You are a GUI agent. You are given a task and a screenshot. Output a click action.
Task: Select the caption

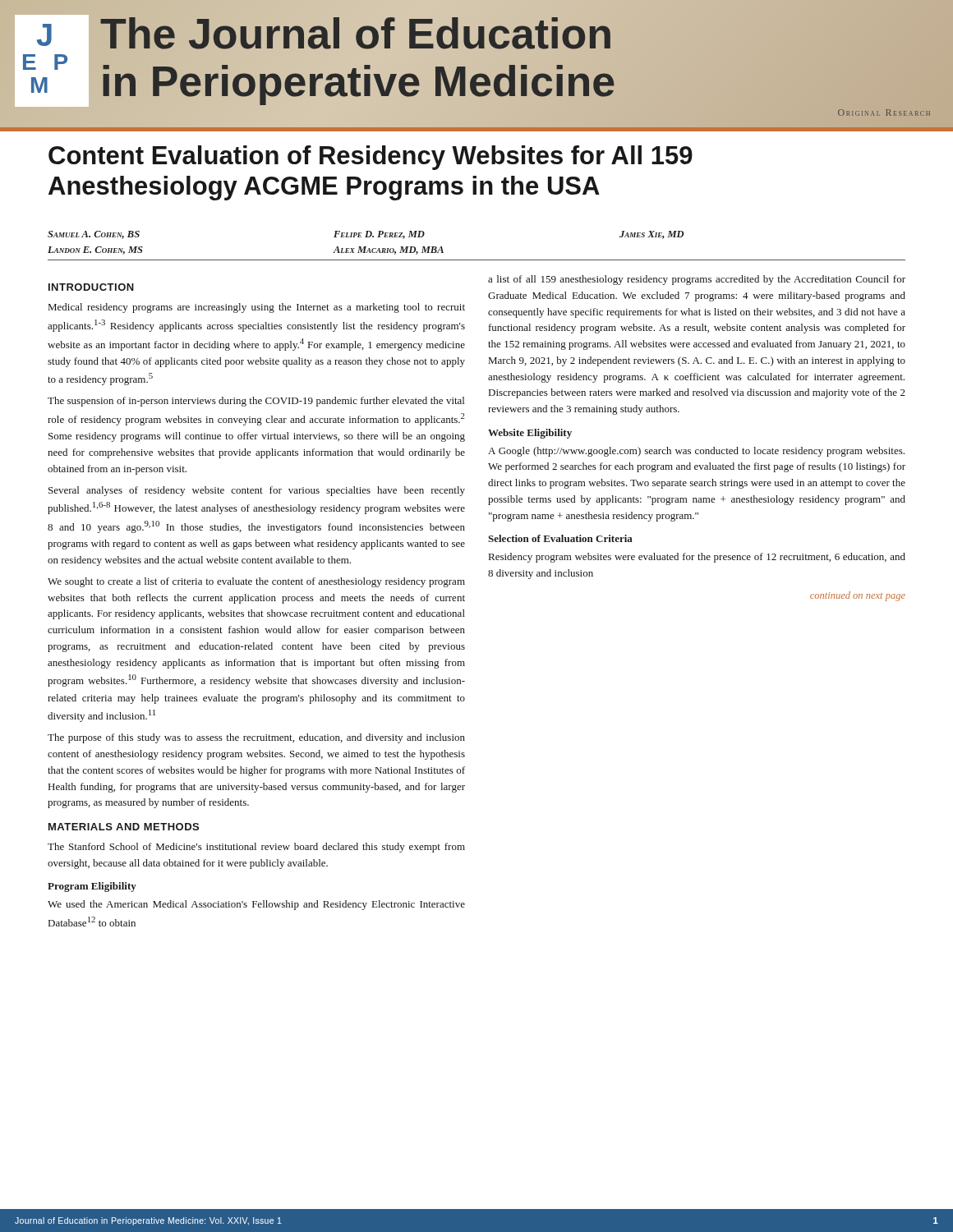[858, 595]
